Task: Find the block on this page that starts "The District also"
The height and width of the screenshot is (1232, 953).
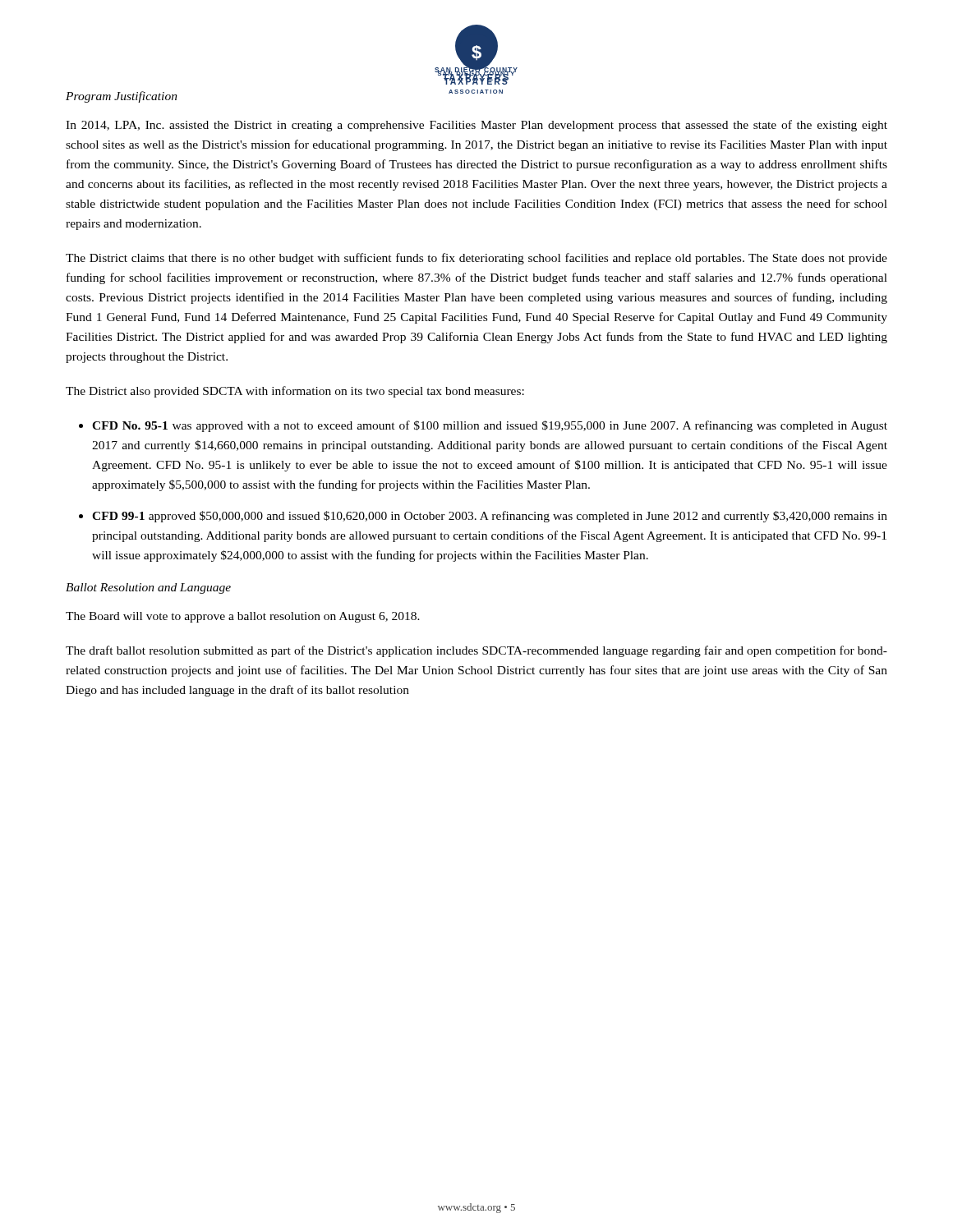Action: point(476,391)
